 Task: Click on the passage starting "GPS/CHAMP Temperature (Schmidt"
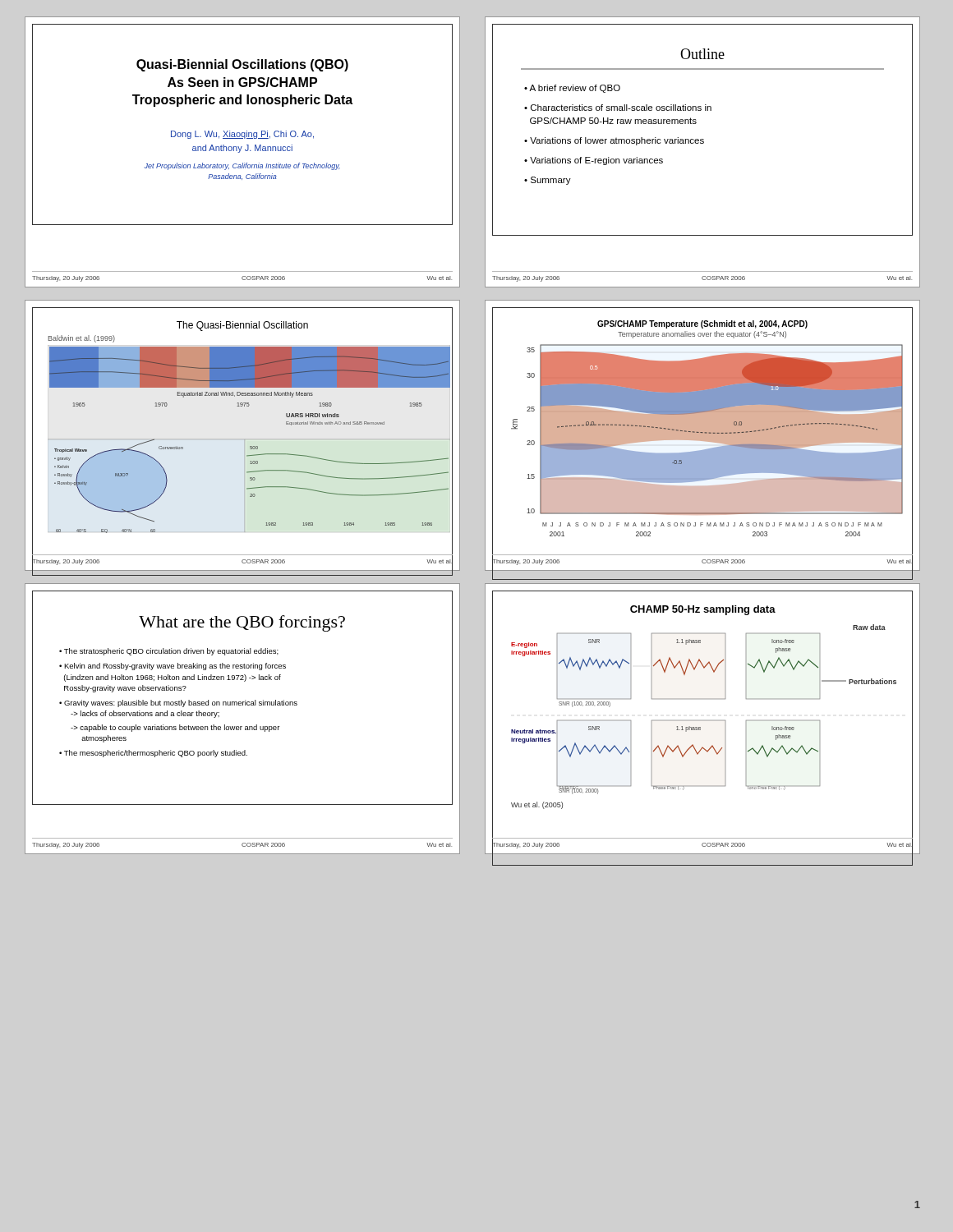coord(702,324)
